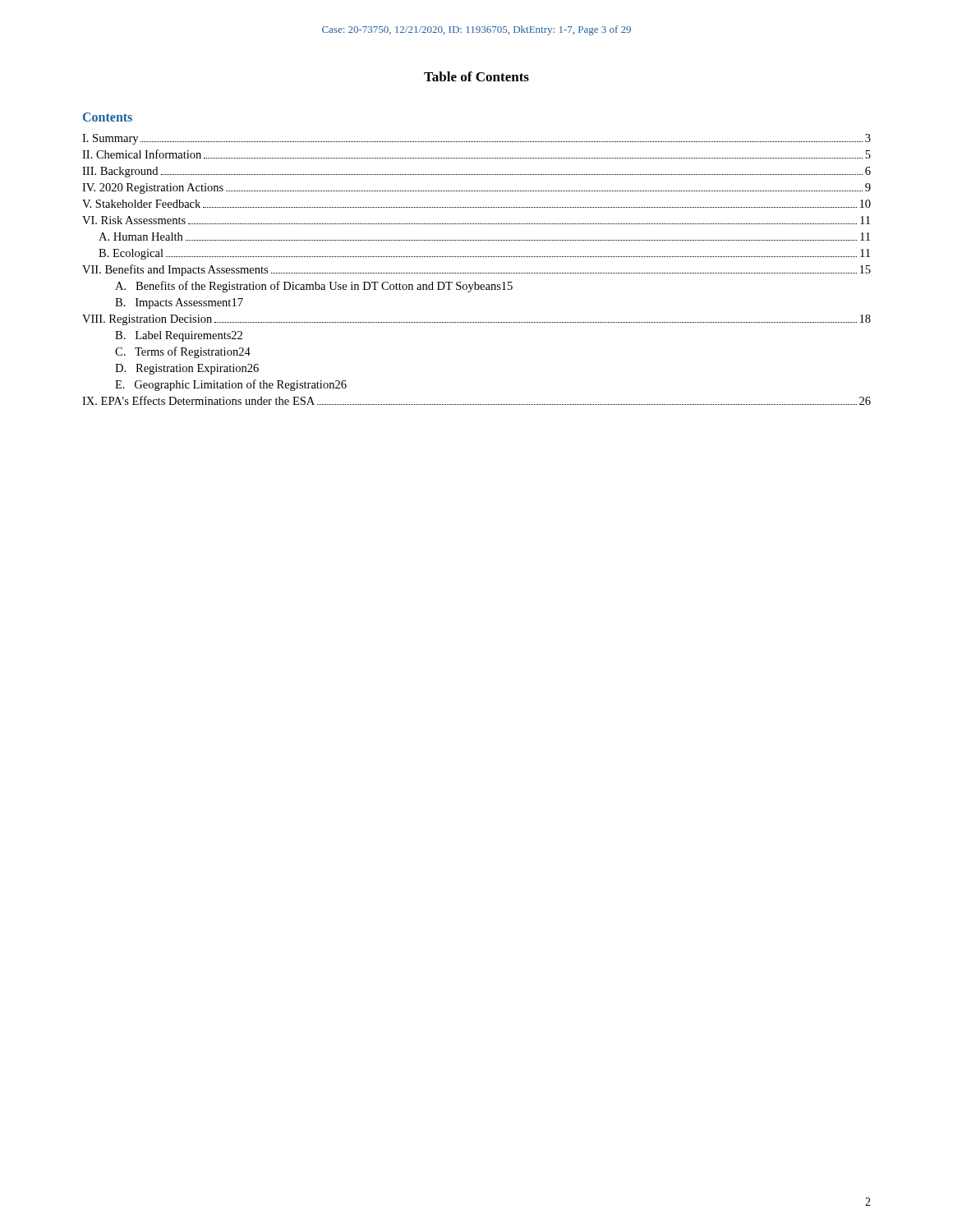This screenshot has height=1232, width=953.
Task: Click where it says "Table of Contents"
Action: click(476, 77)
